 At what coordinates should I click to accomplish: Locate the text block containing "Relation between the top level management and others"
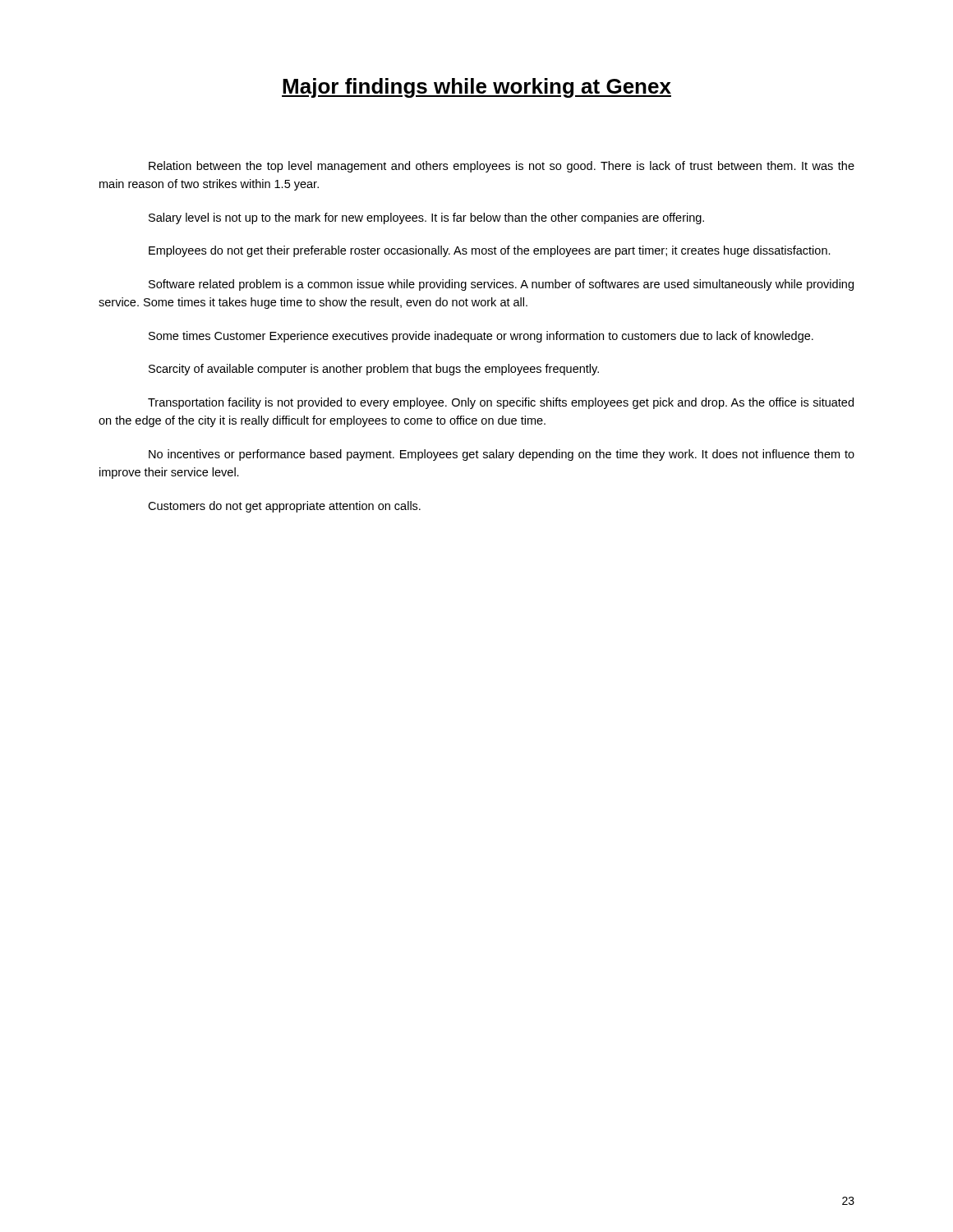(x=476, y=175)
